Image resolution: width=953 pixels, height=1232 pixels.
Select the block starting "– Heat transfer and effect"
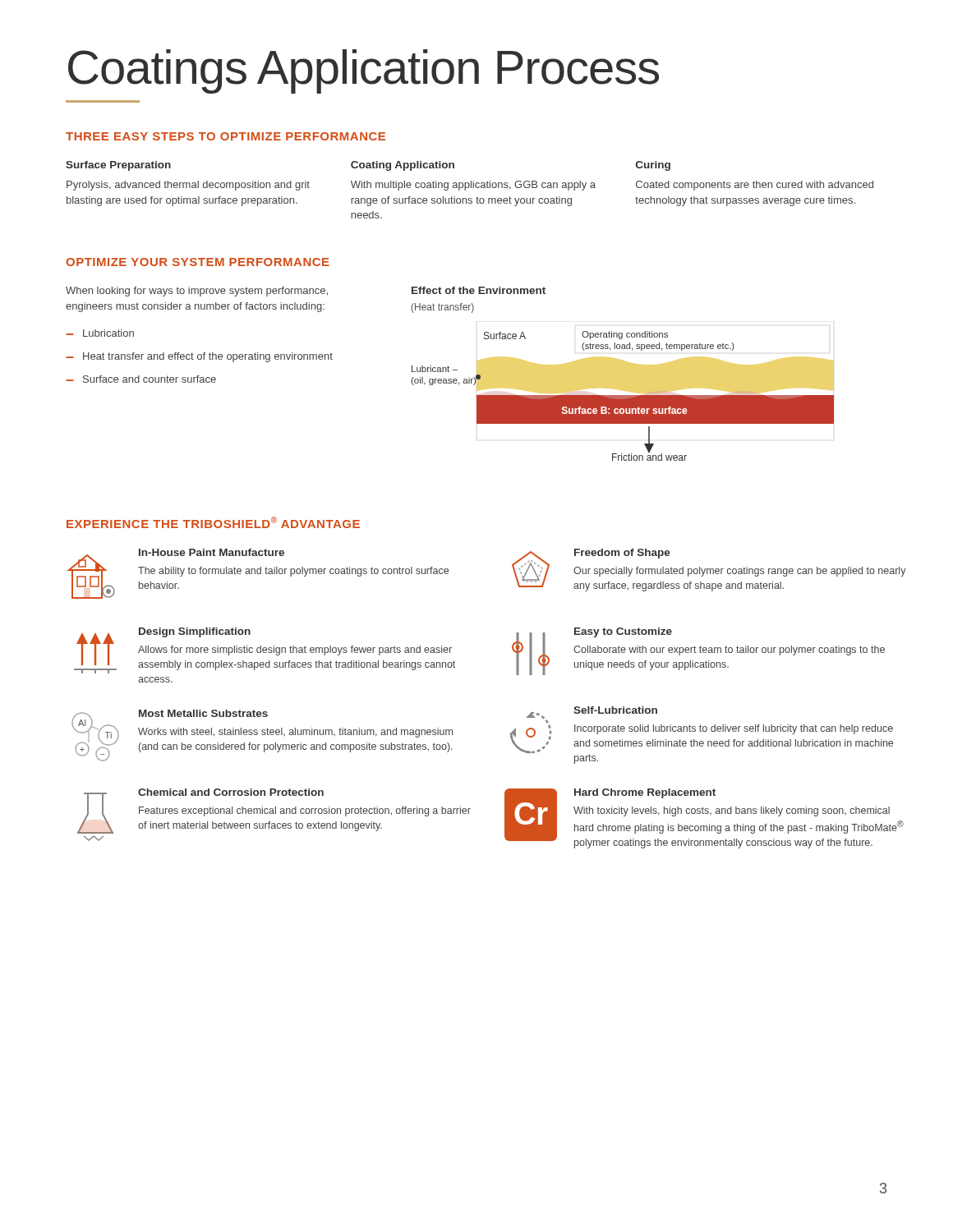pyautogui.click(x=199, y=357)
